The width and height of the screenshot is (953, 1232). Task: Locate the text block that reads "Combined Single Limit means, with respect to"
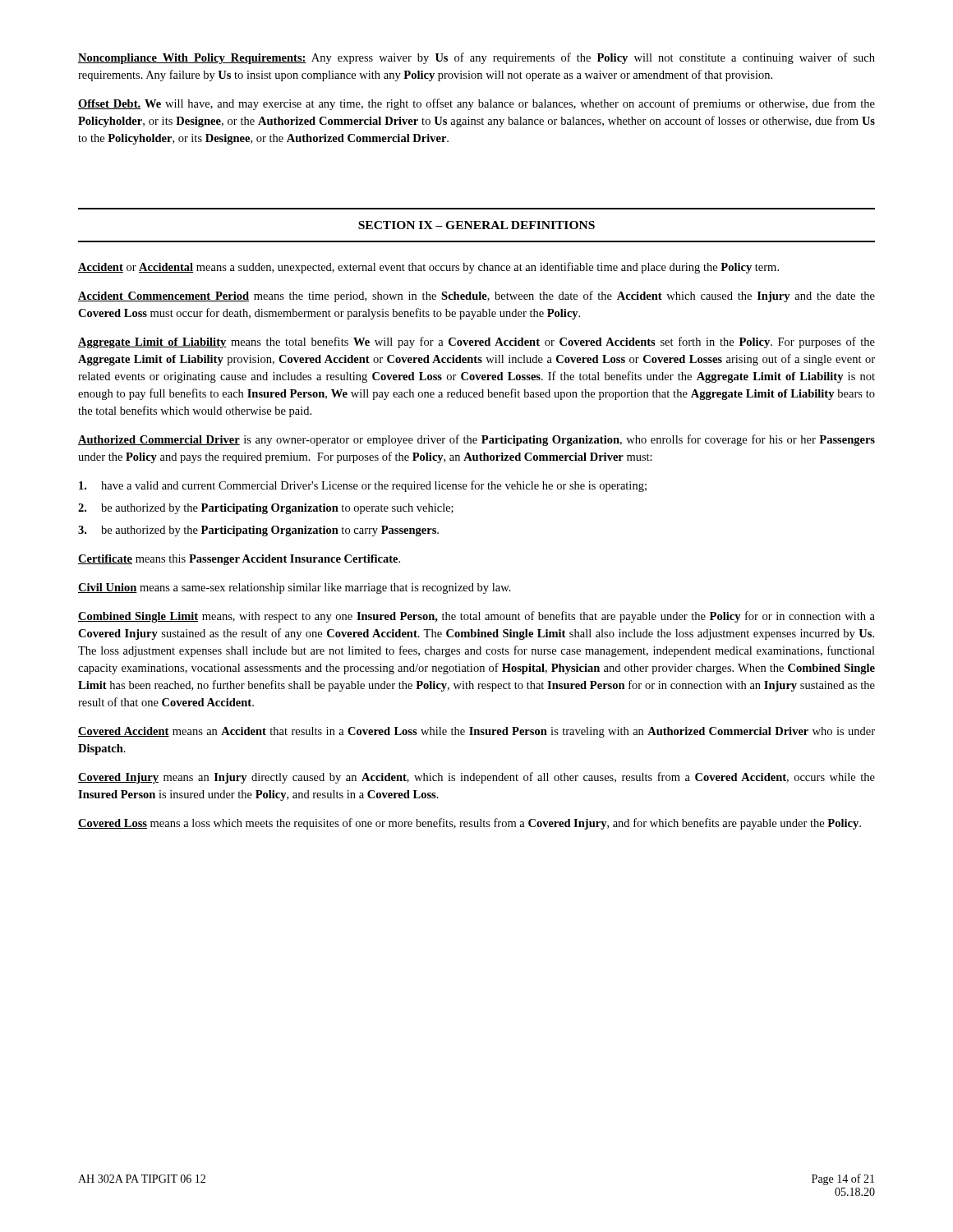(476, 660)
